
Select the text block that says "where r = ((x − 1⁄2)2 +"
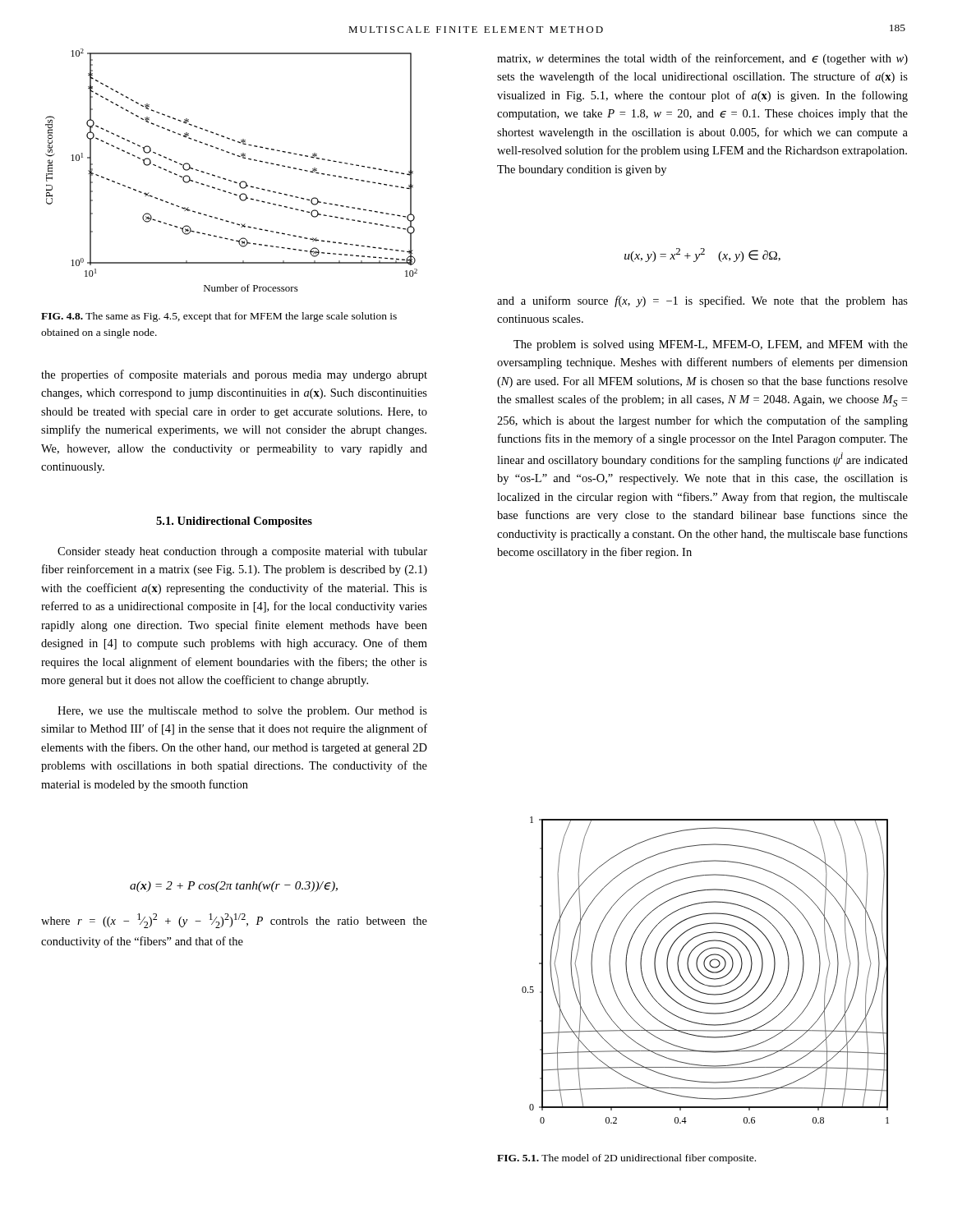(234, 930)
